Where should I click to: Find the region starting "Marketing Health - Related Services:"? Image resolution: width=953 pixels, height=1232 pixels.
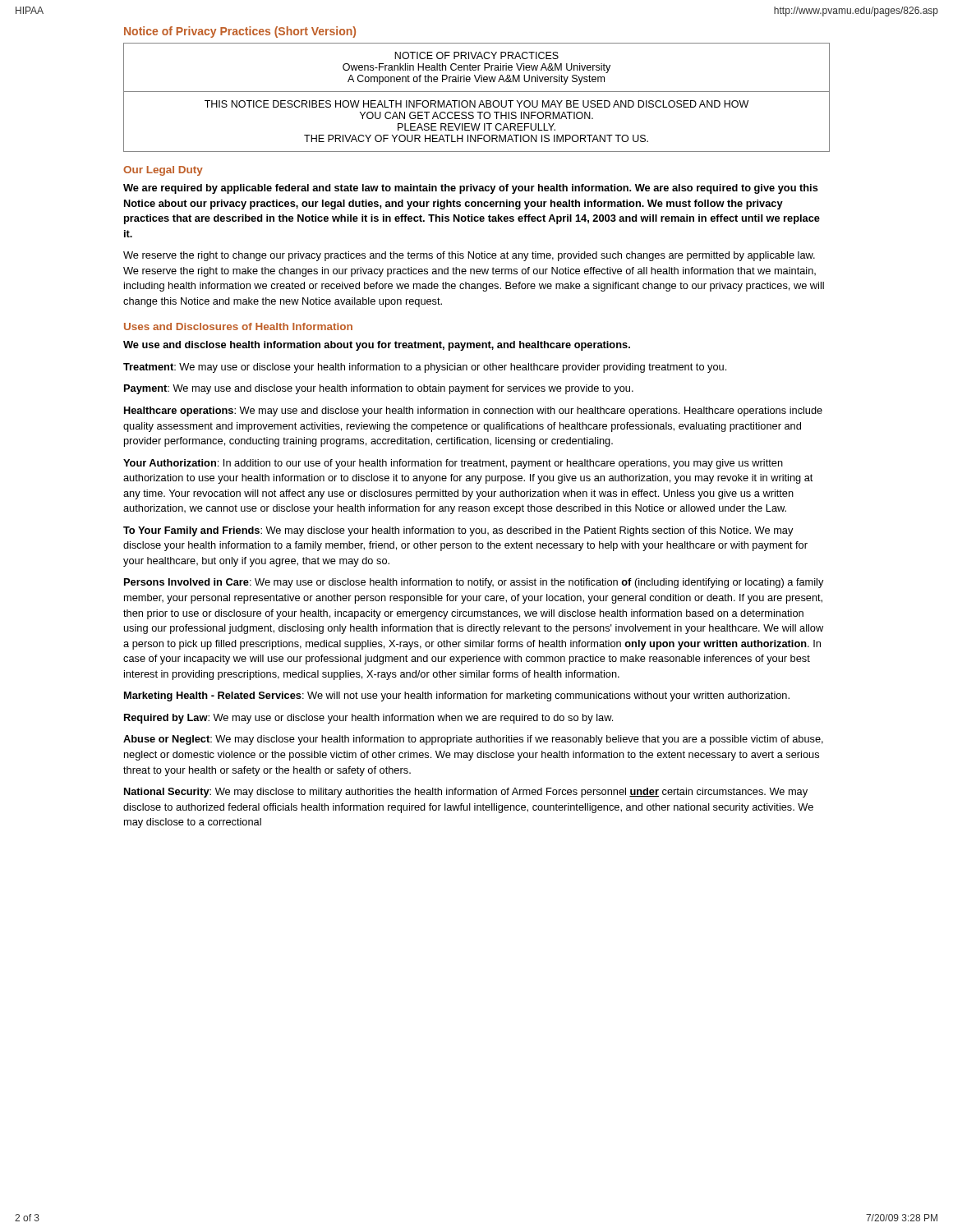pyautogui.click(x=457, y=695)
